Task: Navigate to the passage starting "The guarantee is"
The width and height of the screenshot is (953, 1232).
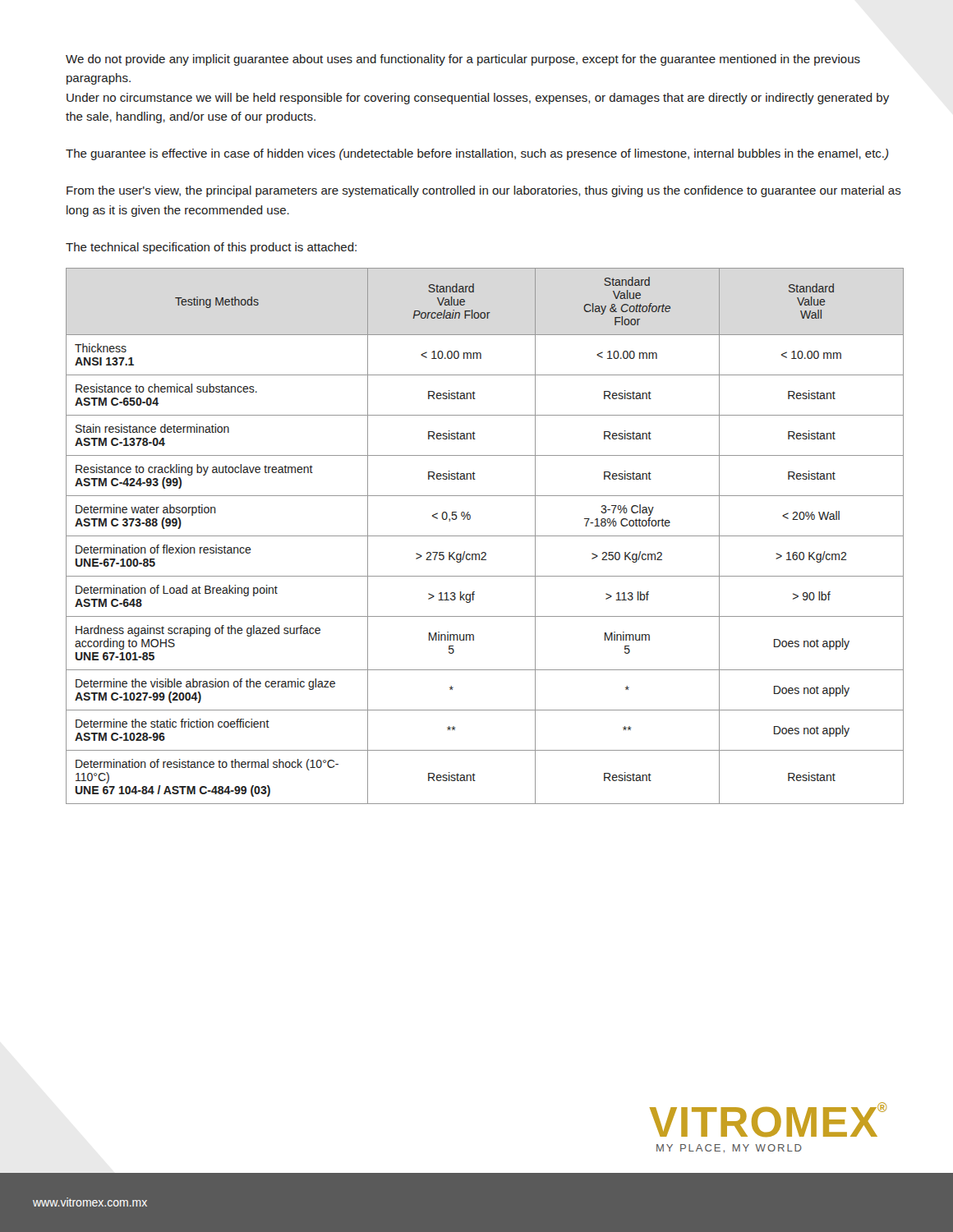Action: tap(477, 153)
